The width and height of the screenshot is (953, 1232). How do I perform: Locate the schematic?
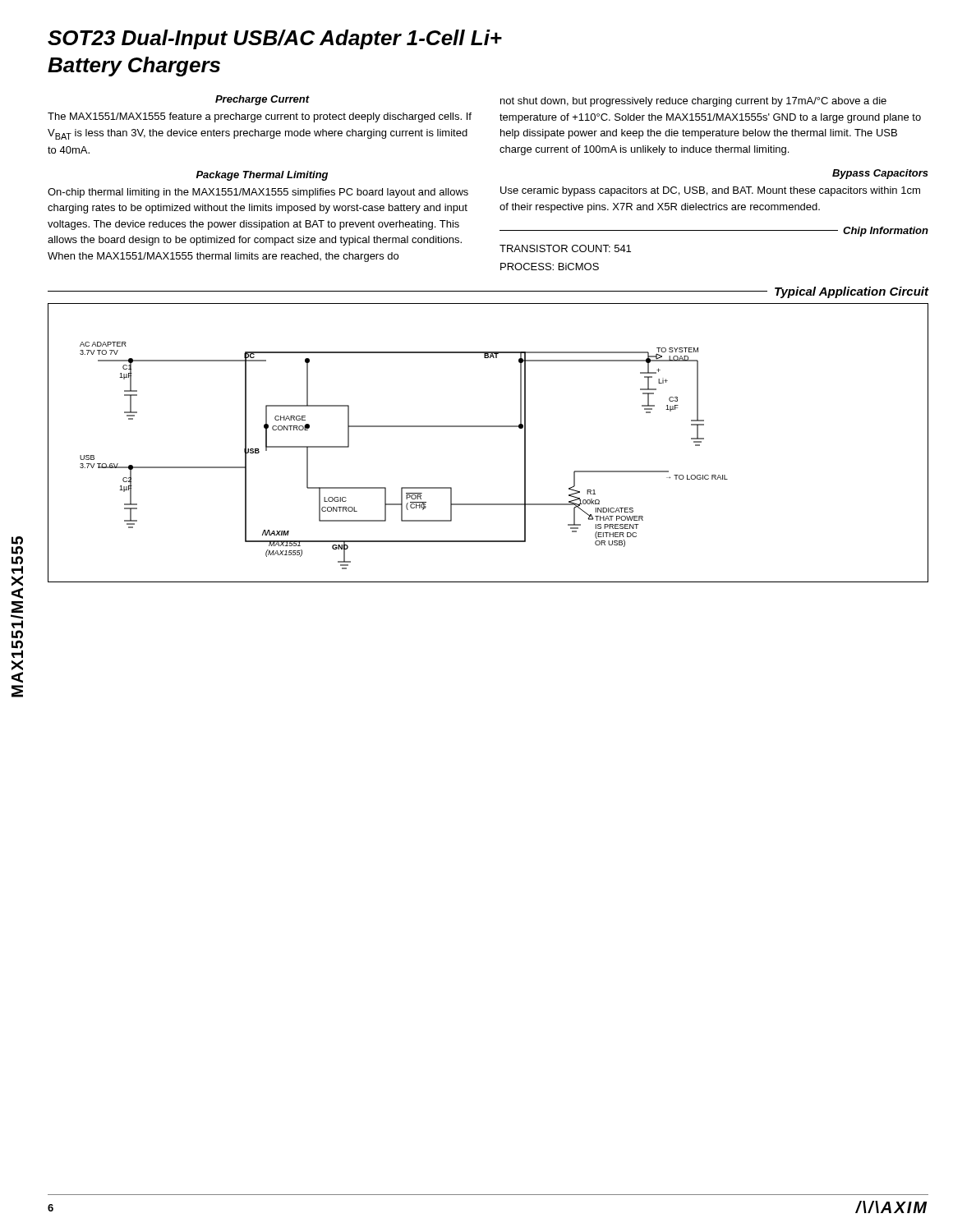(x=488, y=443)
